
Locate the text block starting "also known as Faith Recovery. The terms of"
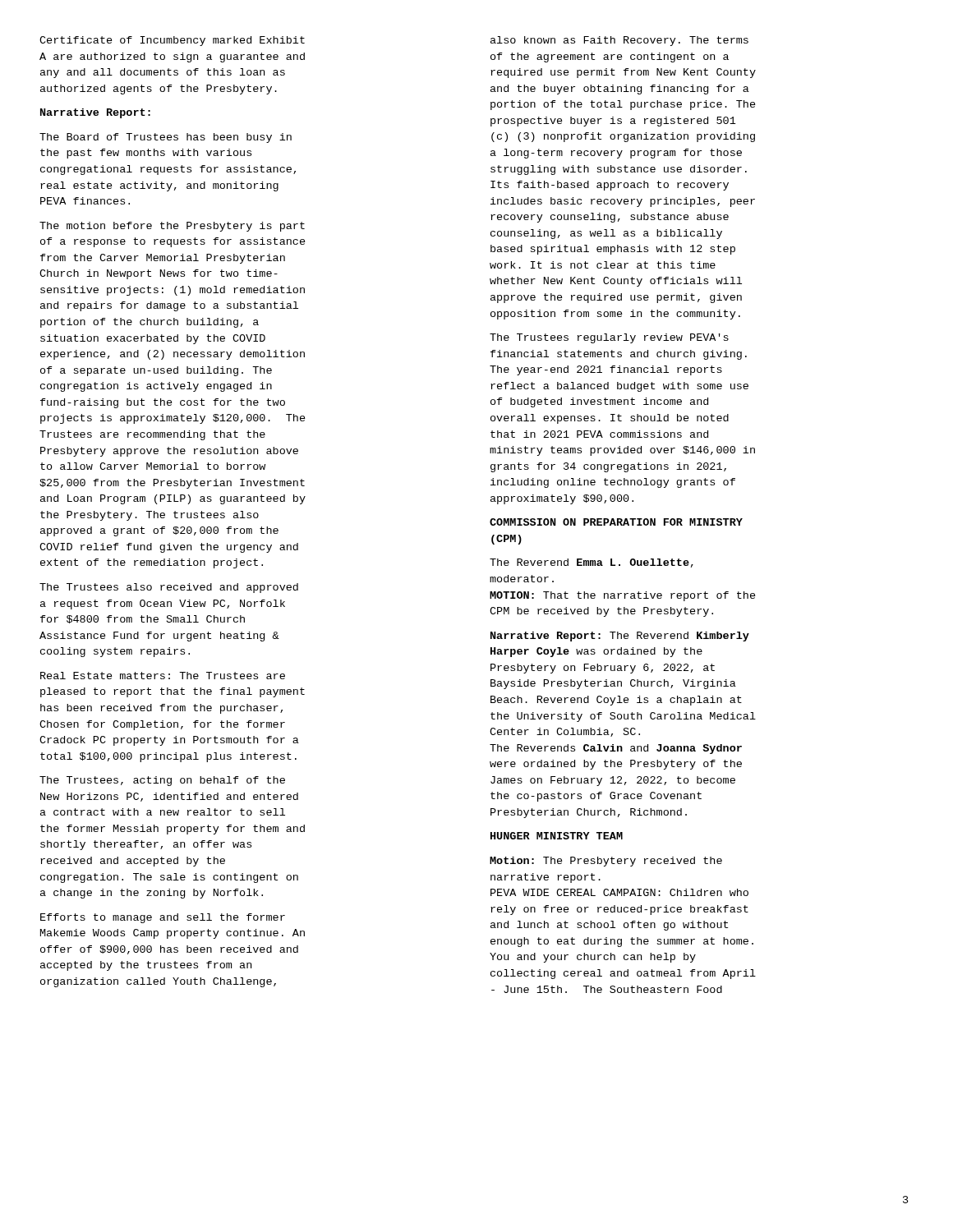(702, 270)
